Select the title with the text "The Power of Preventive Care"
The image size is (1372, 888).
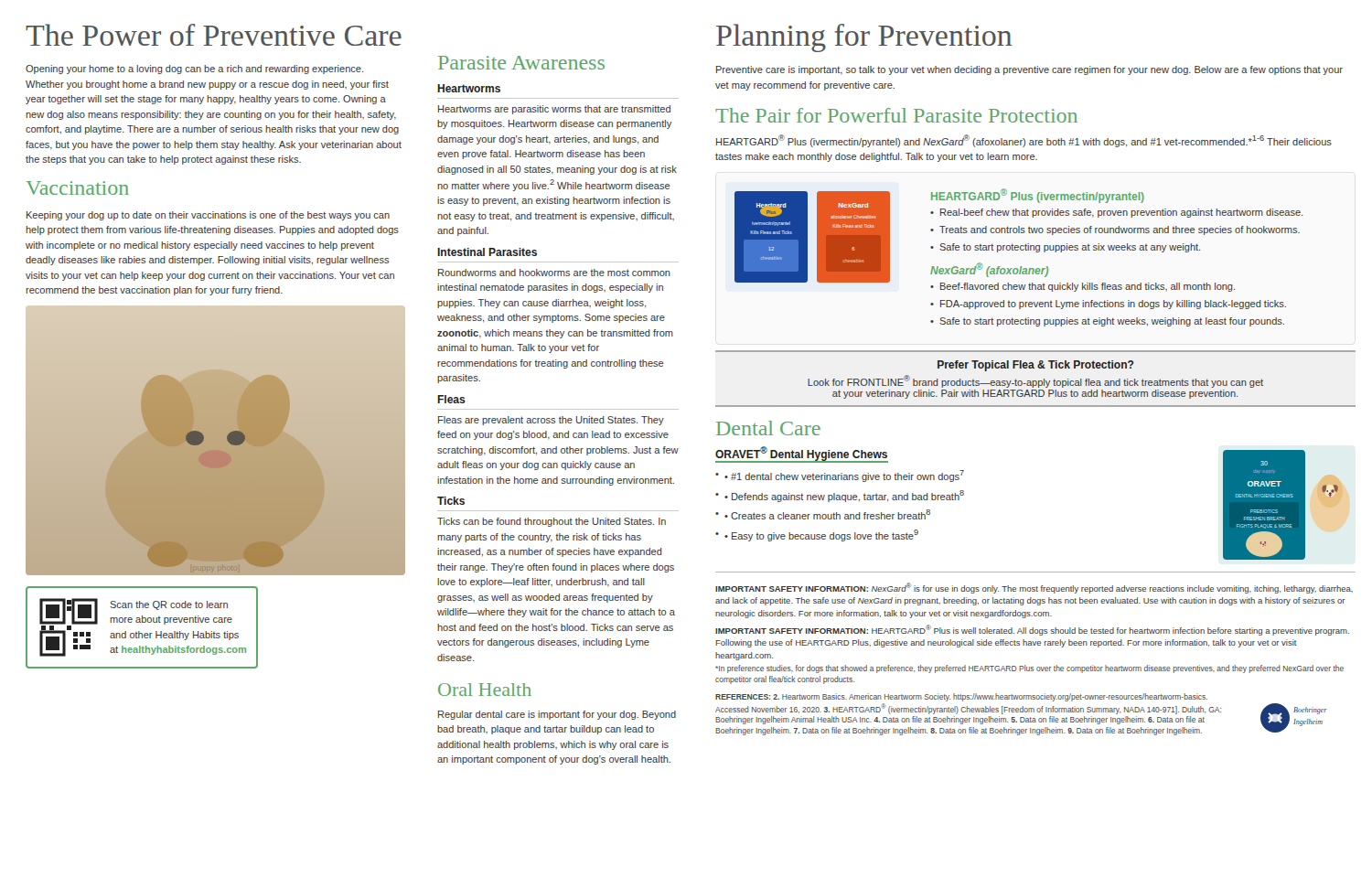coord(214,35)
